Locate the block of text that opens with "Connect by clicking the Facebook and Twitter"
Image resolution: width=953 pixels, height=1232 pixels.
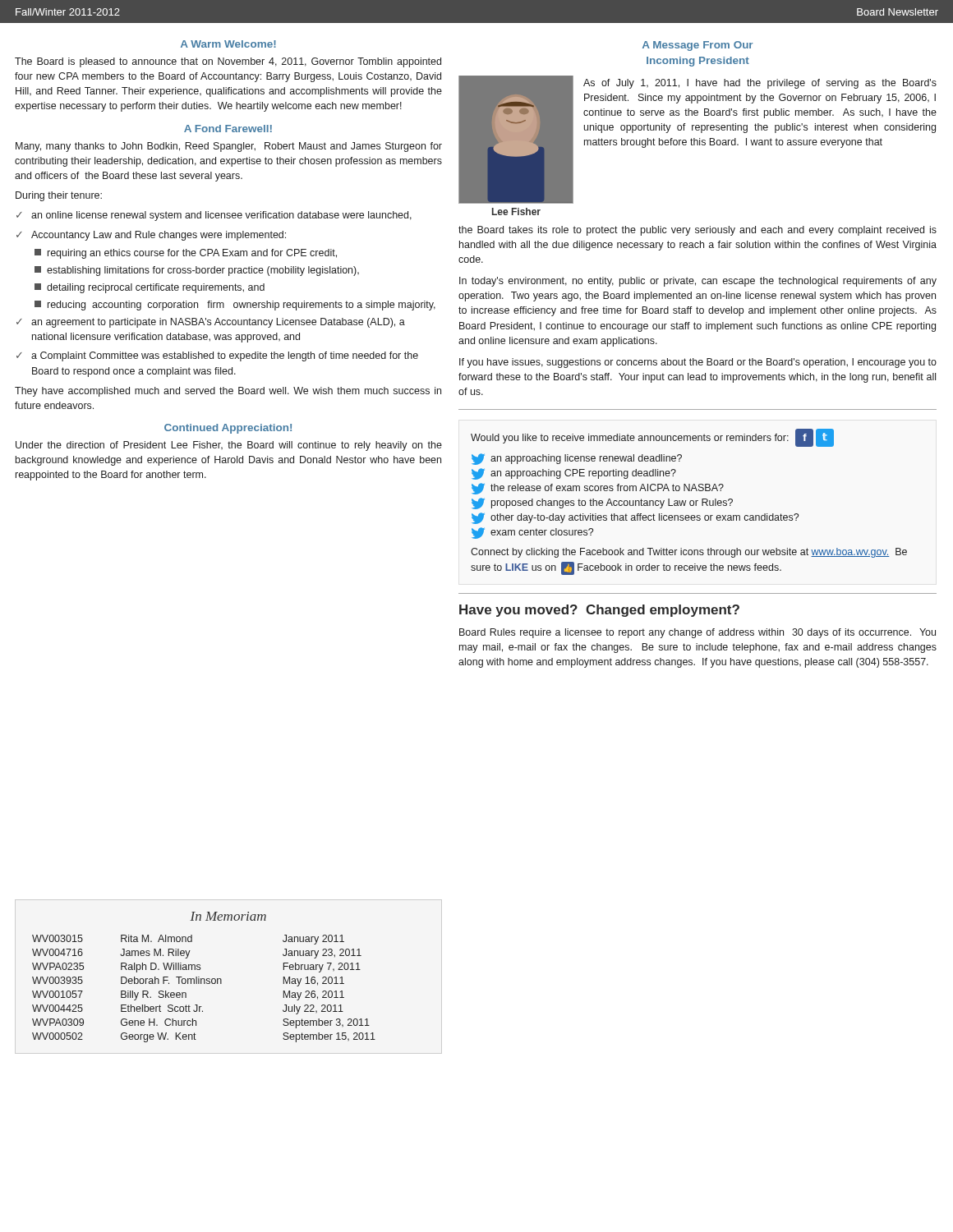click(689, 560)
